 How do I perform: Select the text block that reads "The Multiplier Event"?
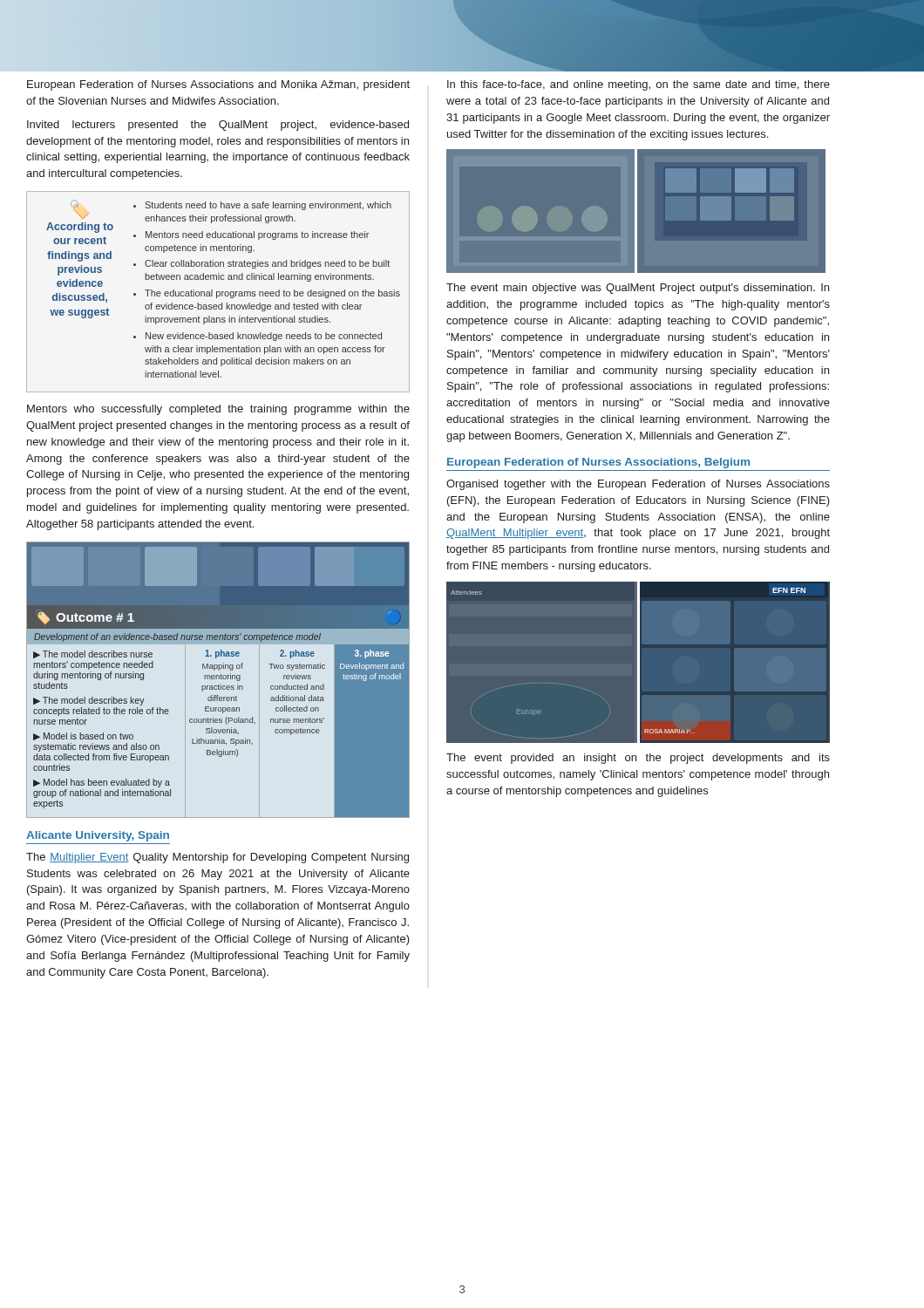tap(218, 915)
